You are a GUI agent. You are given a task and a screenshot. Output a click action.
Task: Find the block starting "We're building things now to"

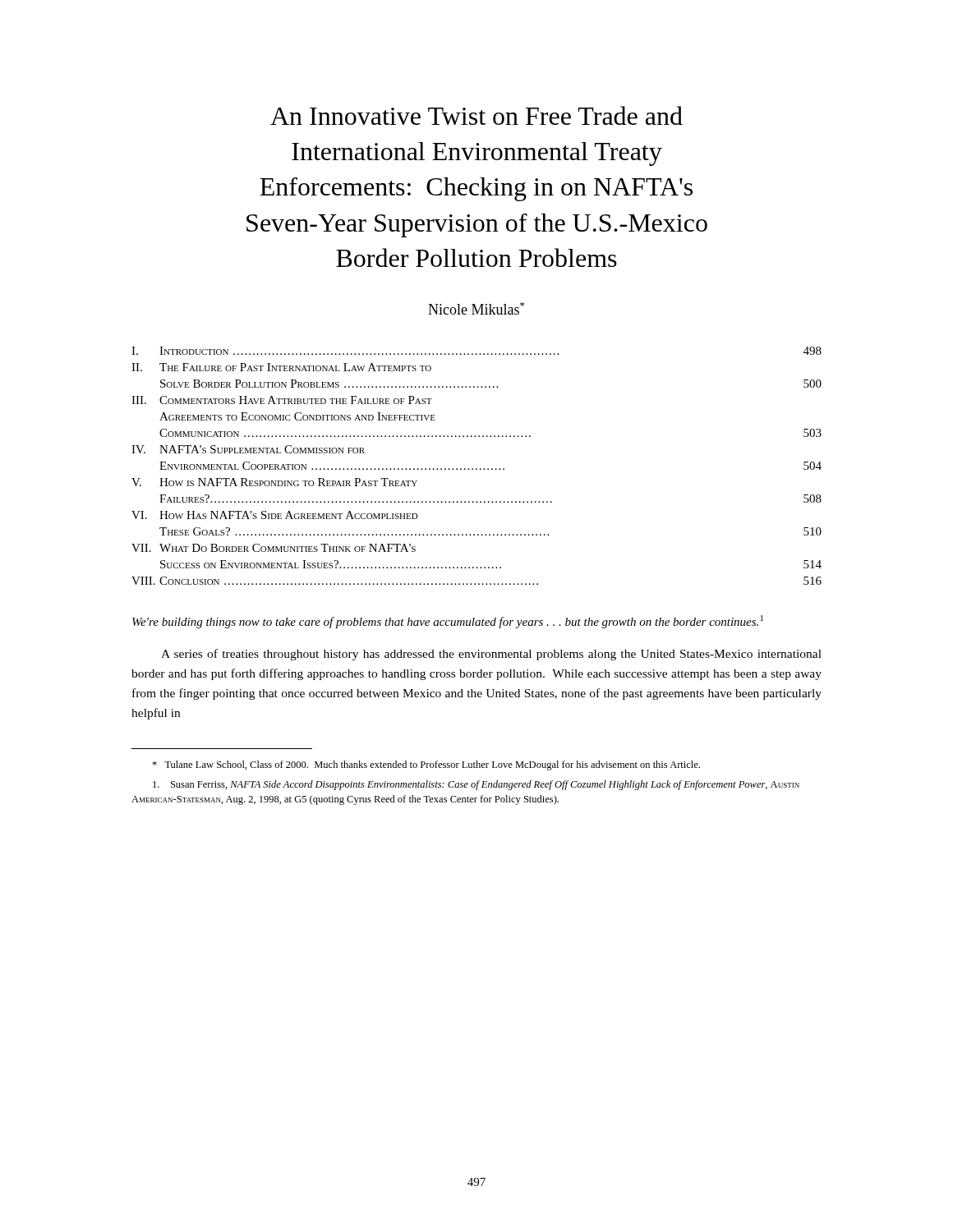(448, 620)
